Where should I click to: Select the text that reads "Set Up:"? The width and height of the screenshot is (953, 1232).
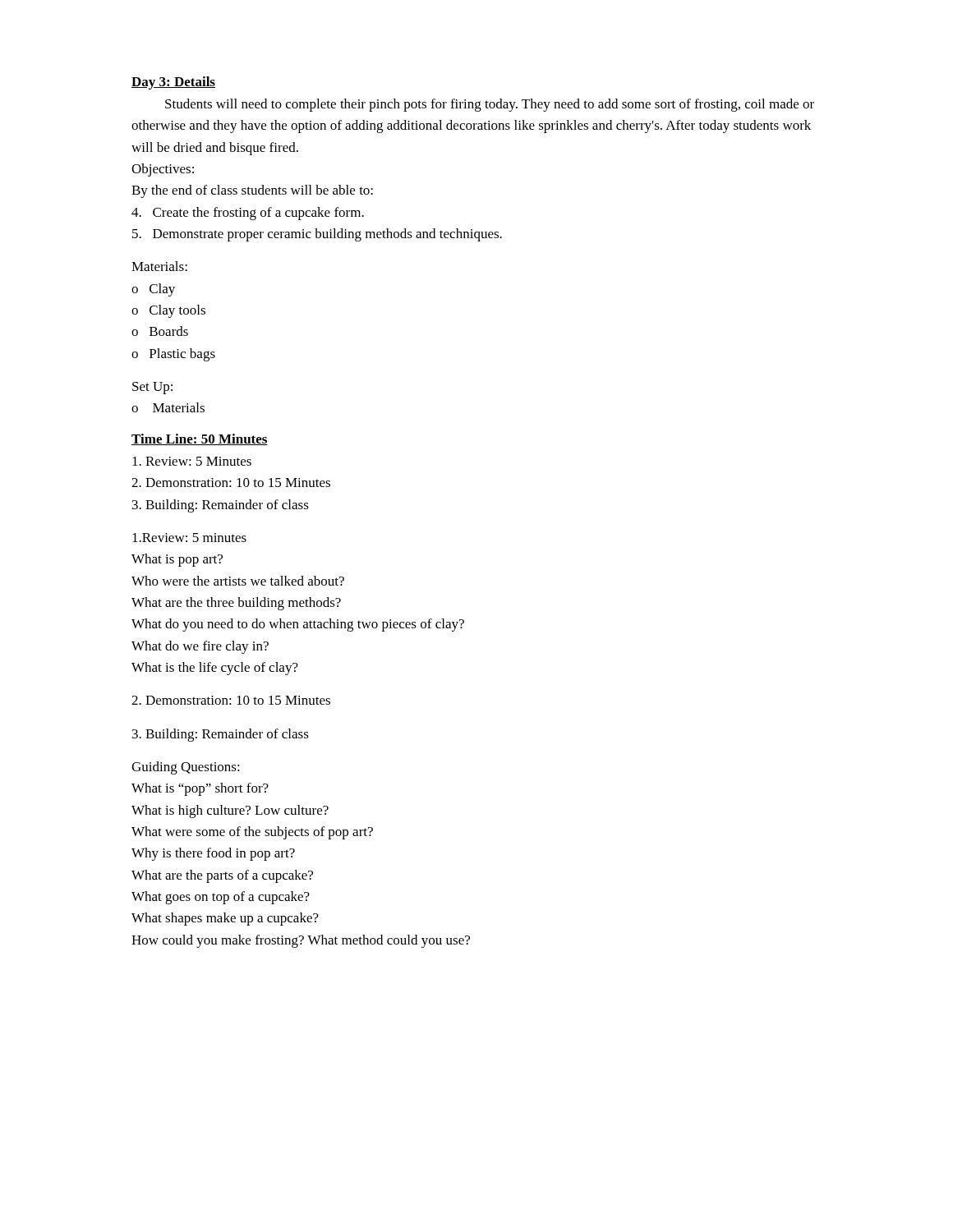tap(153, 387)
